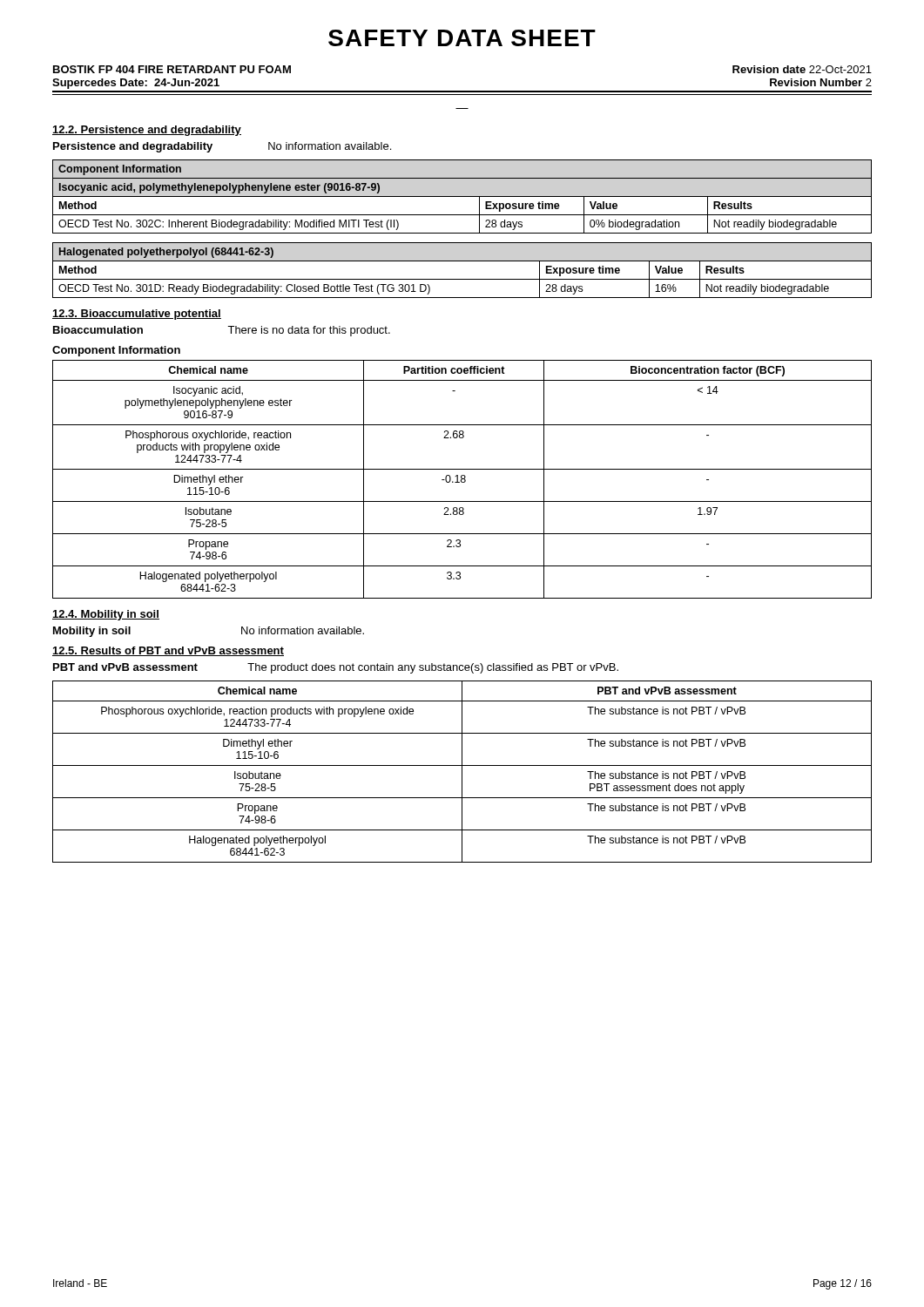Image resolution: width=924 pixels, height=1307 pixels.
Task: Locate the table with the text "OECD Test No. 301D:"
Action: (462, 270)
